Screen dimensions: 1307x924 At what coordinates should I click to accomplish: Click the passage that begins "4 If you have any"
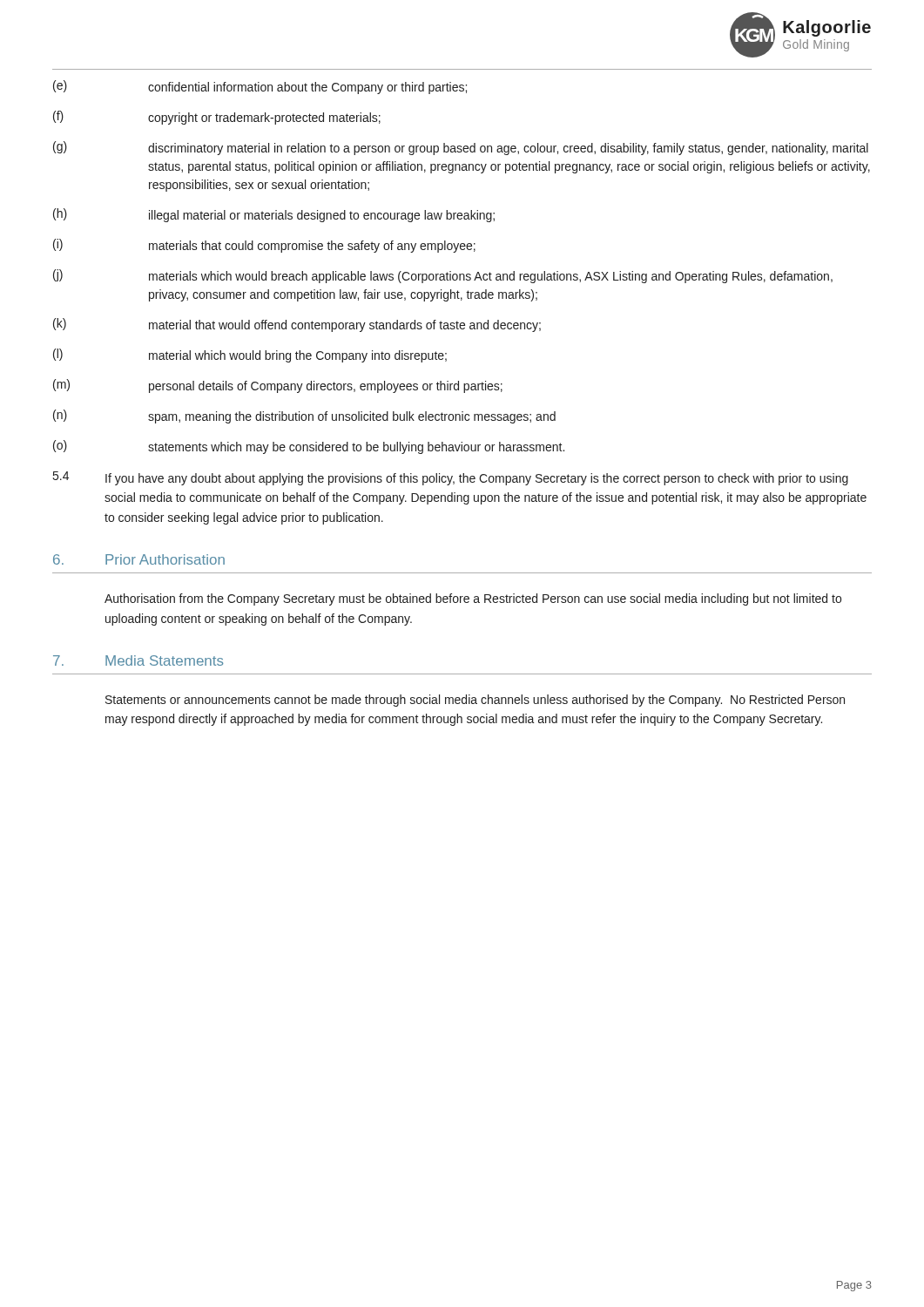462,498
